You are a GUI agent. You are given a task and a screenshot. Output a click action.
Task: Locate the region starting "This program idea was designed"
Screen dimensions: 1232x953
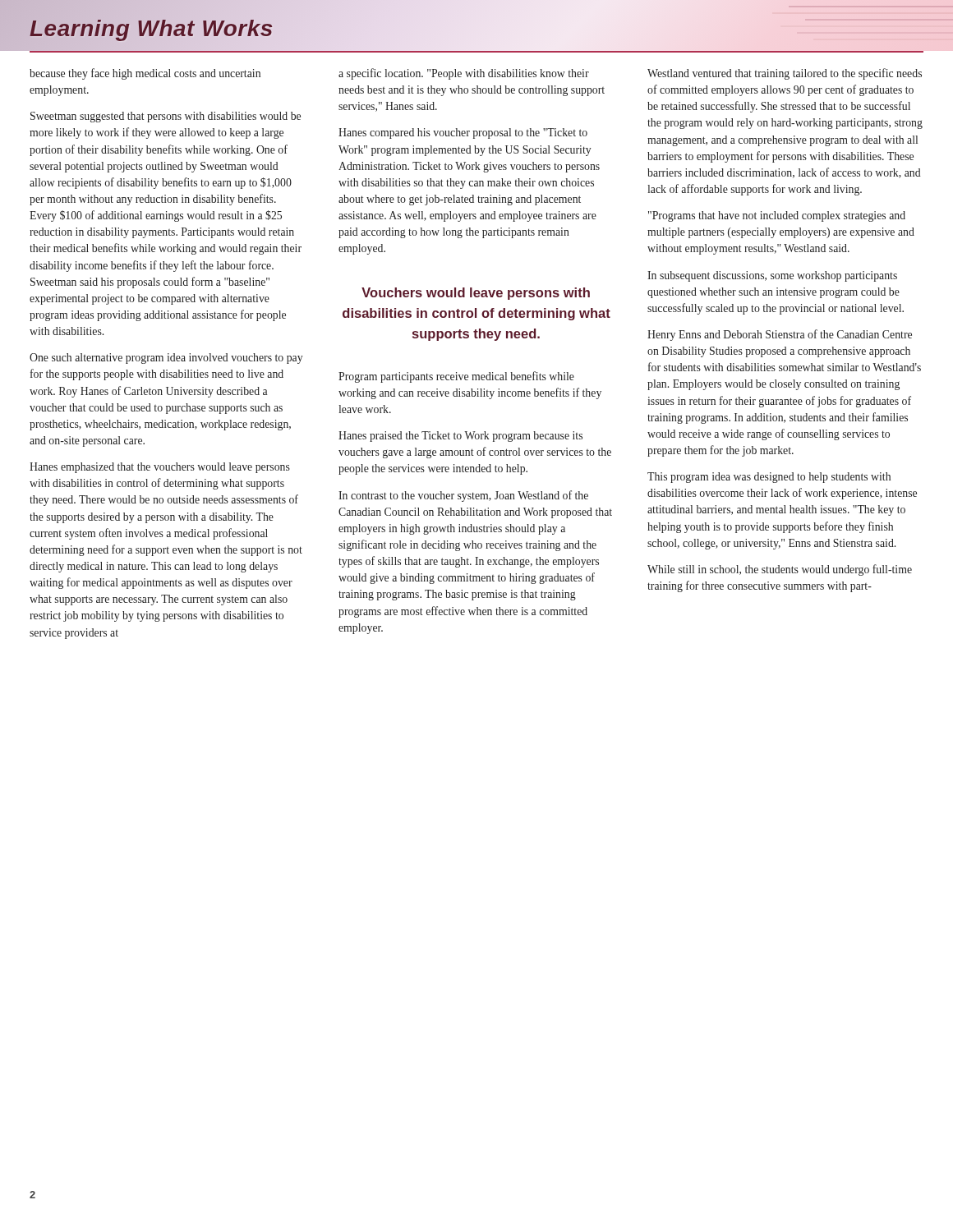[782, 510]
